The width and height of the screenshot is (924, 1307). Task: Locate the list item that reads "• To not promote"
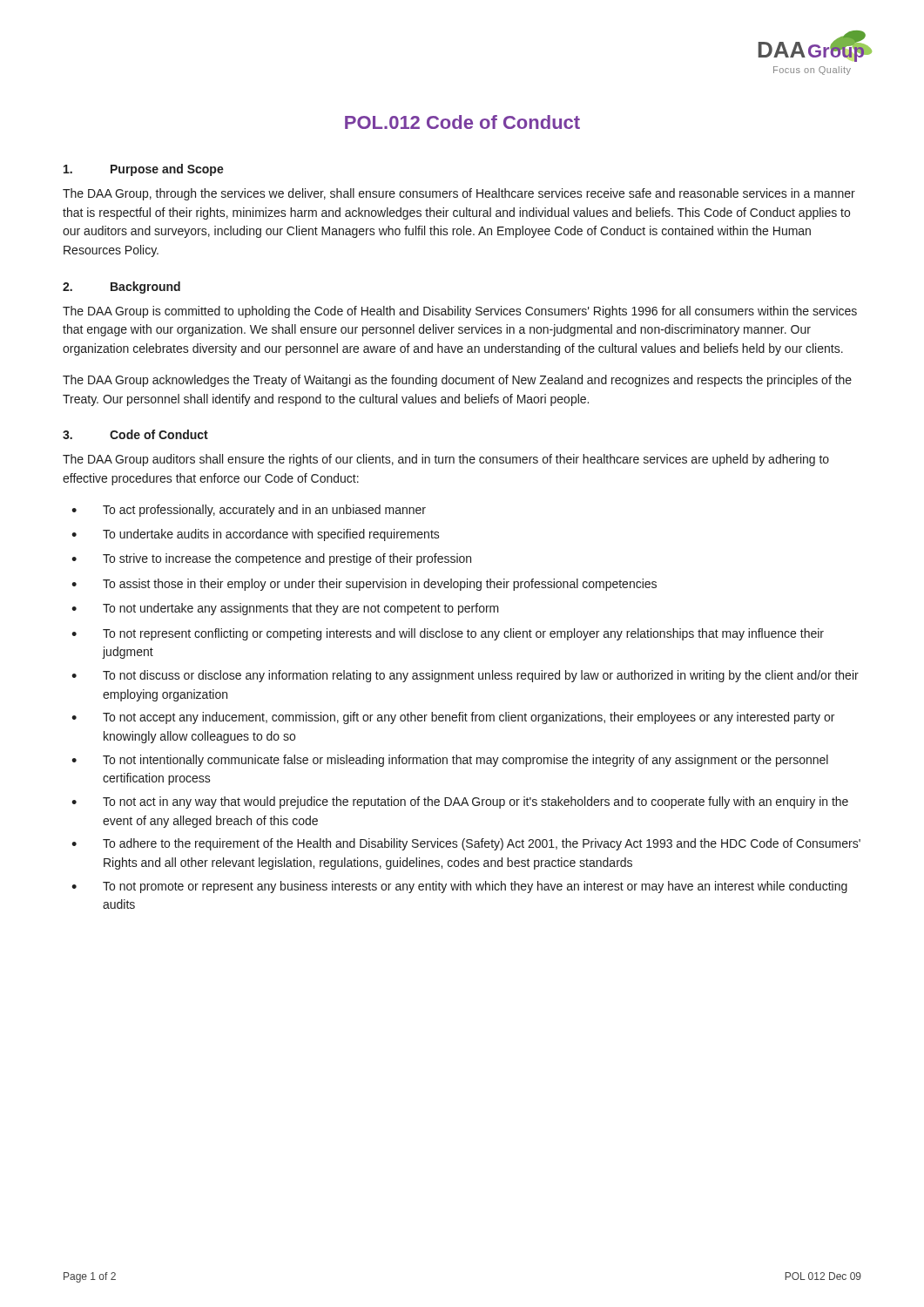point(462,896)
